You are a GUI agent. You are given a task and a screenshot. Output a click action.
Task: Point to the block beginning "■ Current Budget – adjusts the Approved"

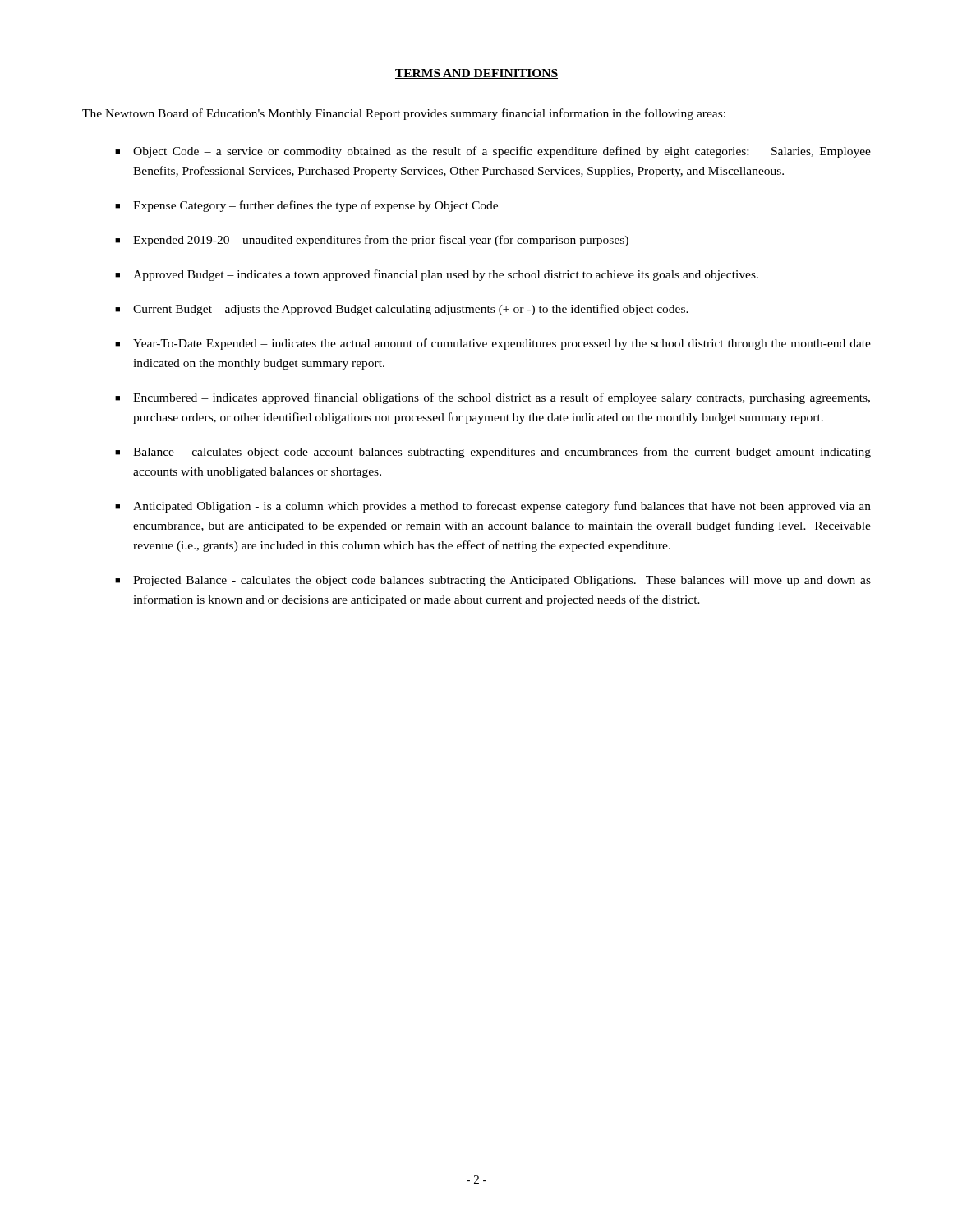(493, 309)
